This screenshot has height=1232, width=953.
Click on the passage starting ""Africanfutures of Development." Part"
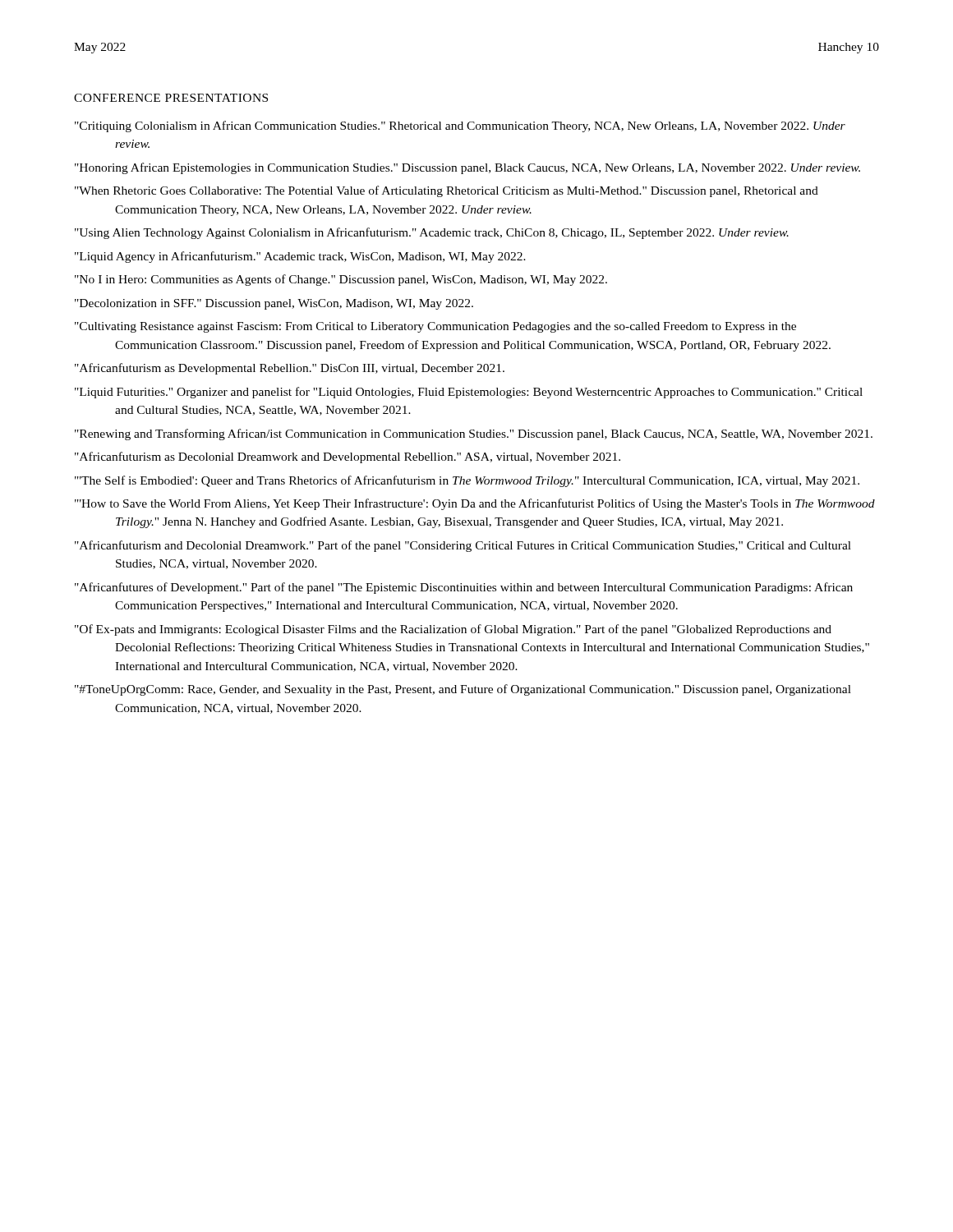(463, 596)
